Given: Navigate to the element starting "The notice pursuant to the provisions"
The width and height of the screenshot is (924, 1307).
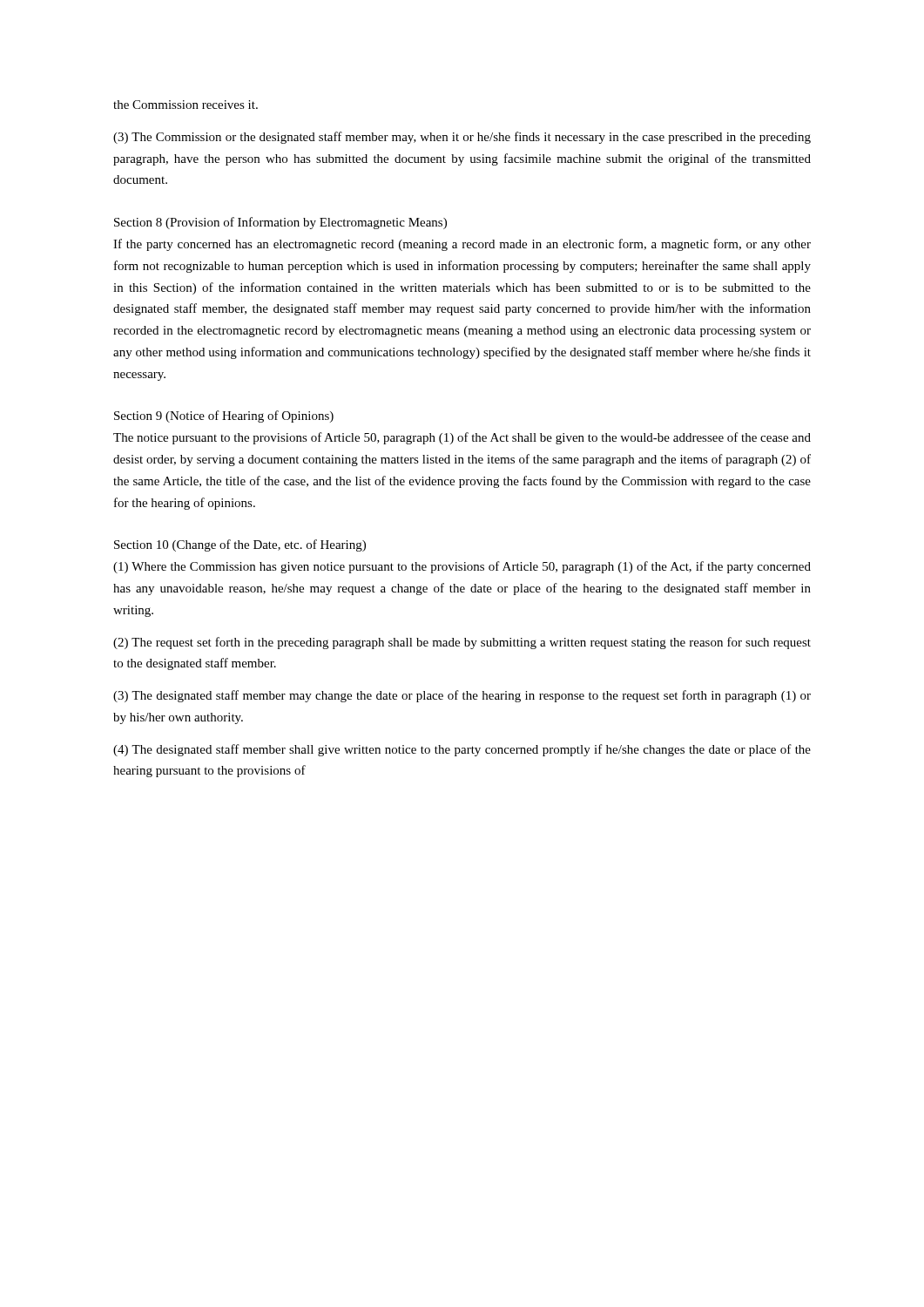Looking at the screenshot, I should 462,470.
